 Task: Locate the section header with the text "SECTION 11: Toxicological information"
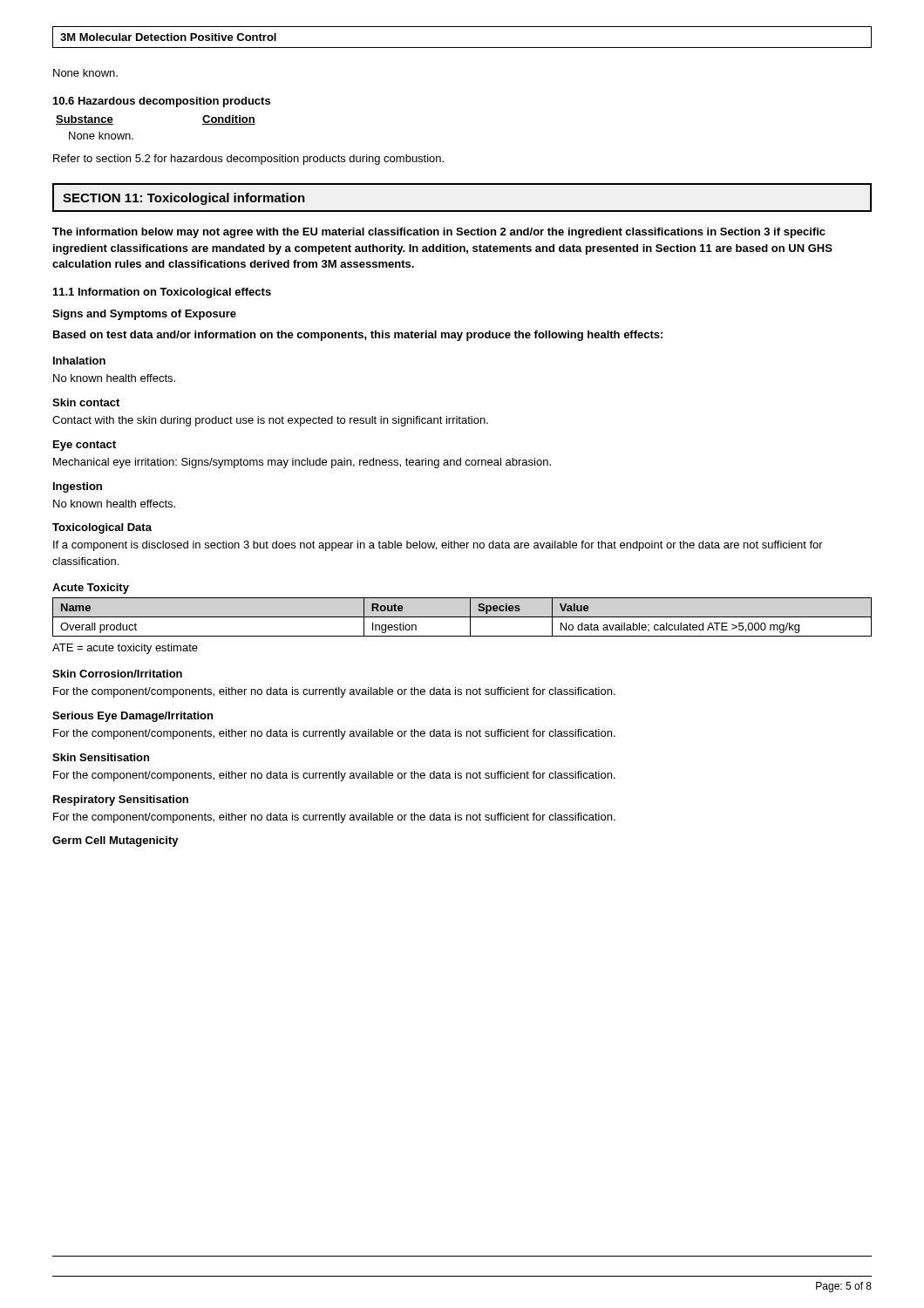184,197
